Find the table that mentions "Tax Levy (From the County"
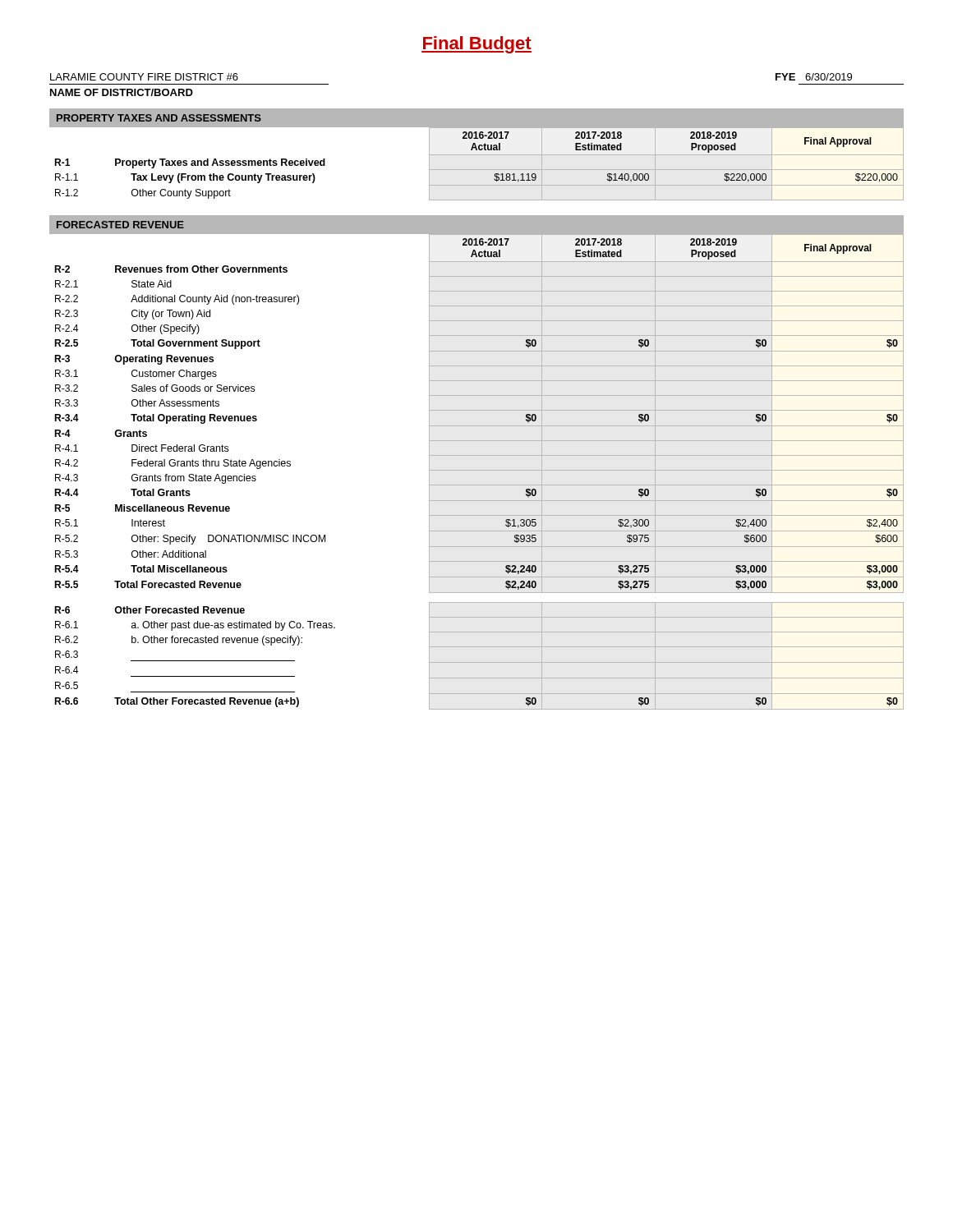Image resolution: width=953 pixels, height=1232 pixels. tap(476, 164)
